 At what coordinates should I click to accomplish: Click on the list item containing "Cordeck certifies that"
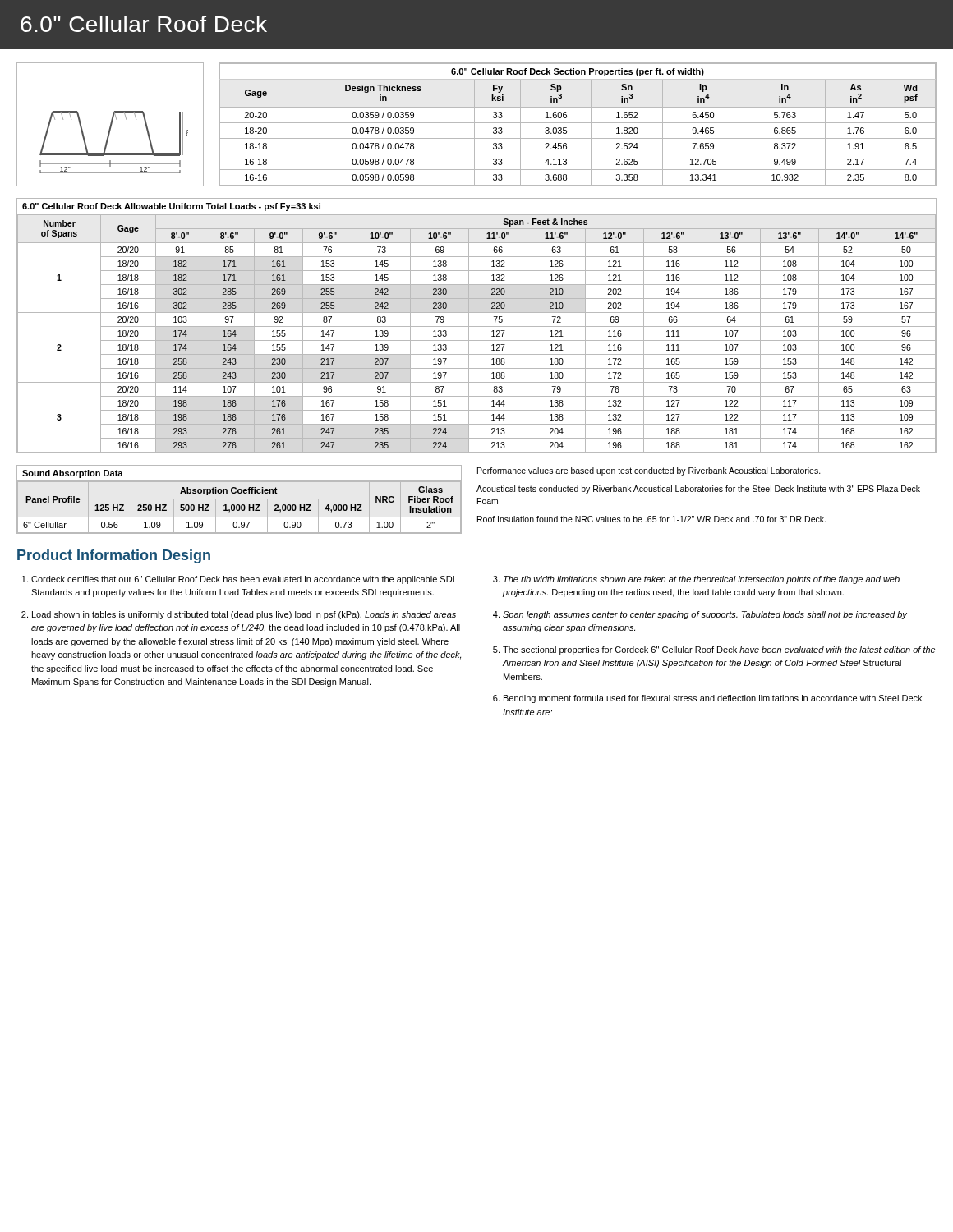pyautogui.click(x=243, y=586)
